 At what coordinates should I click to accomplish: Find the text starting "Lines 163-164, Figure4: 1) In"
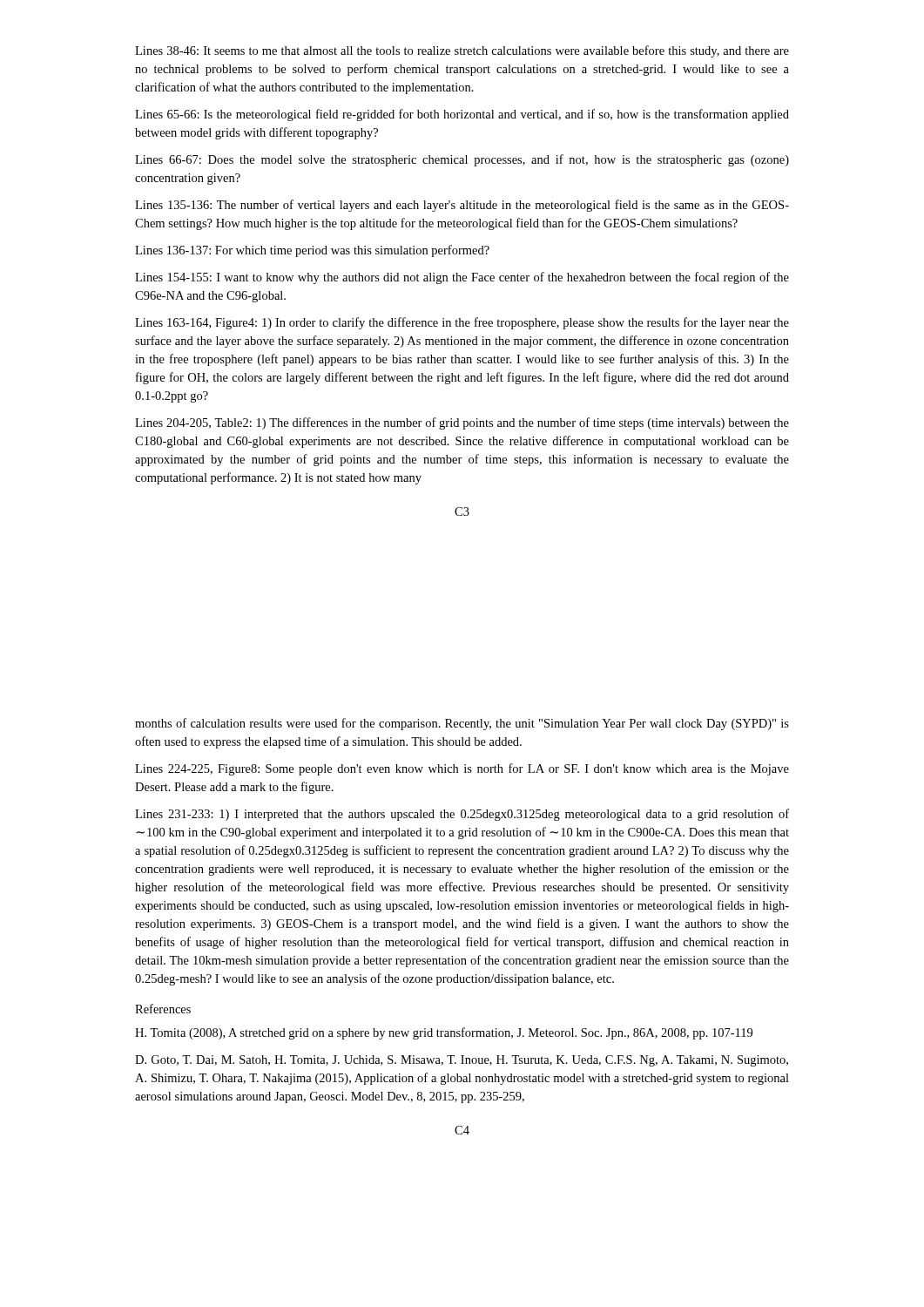(x=462, y=360)
